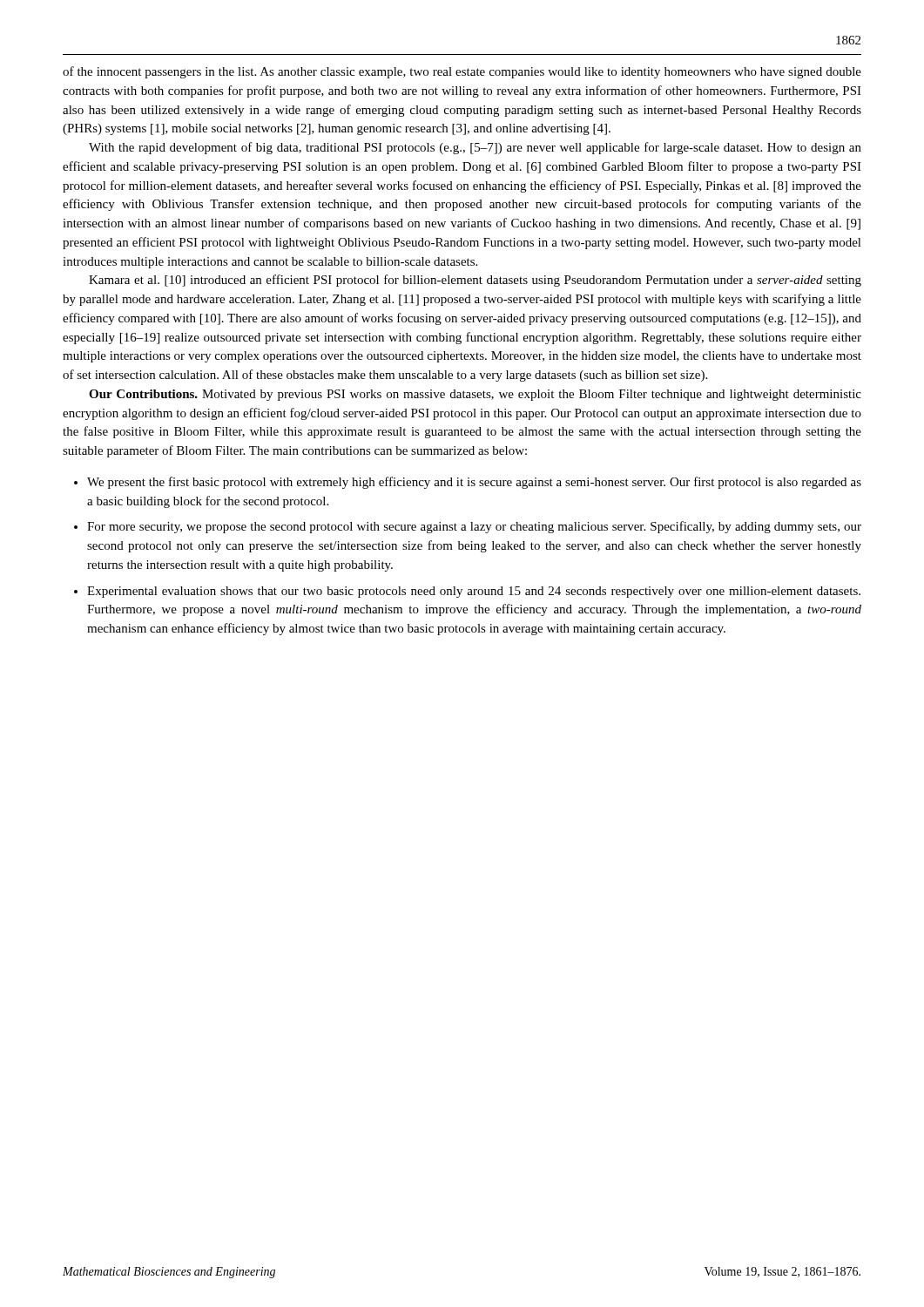Screen dimensions: 1307x924
Task: Locate the block of text that opens with "We present the first basic"
Action: point(474,491)
